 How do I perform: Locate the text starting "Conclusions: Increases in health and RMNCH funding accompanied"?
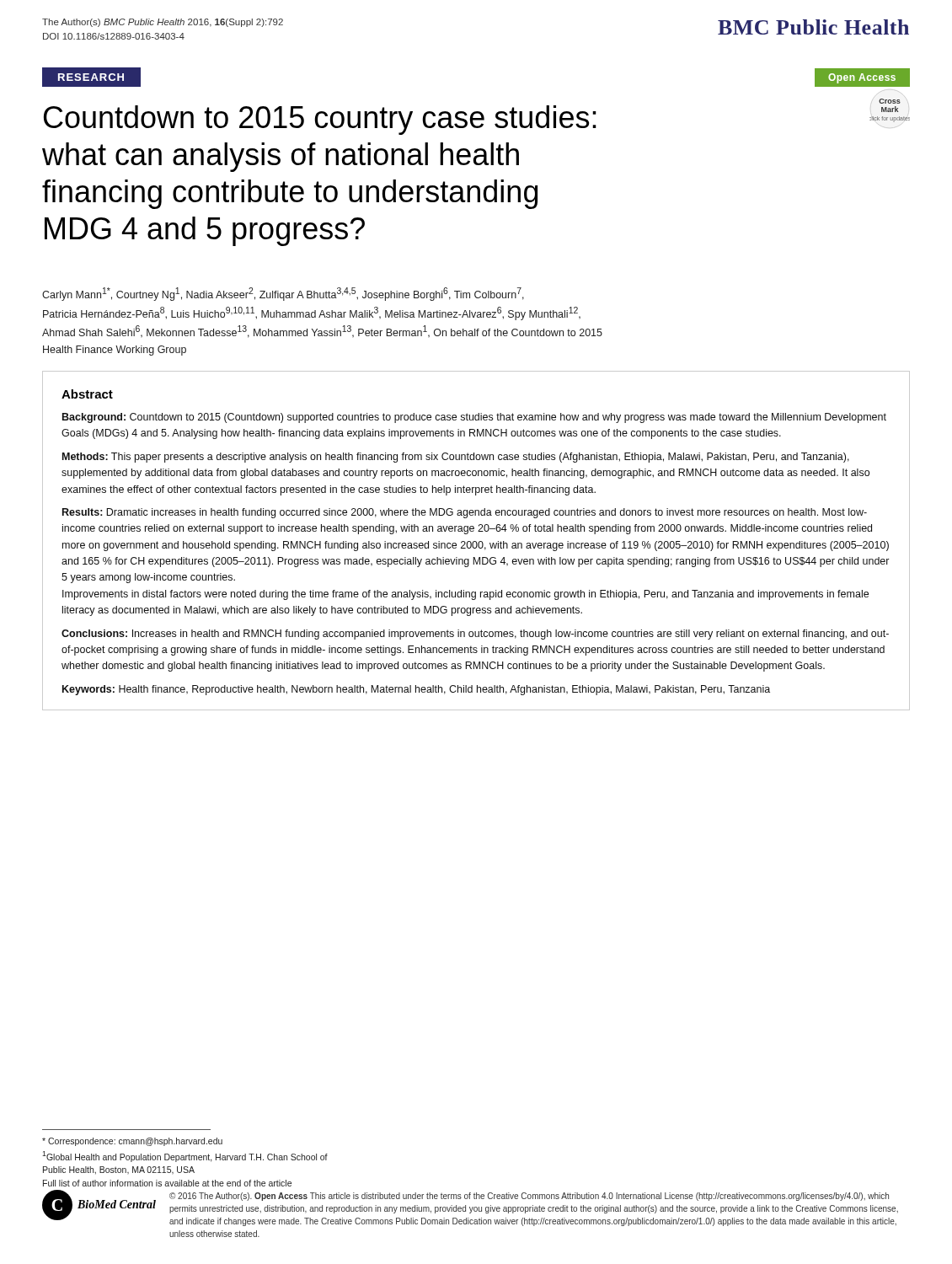[x=475, y=650]
